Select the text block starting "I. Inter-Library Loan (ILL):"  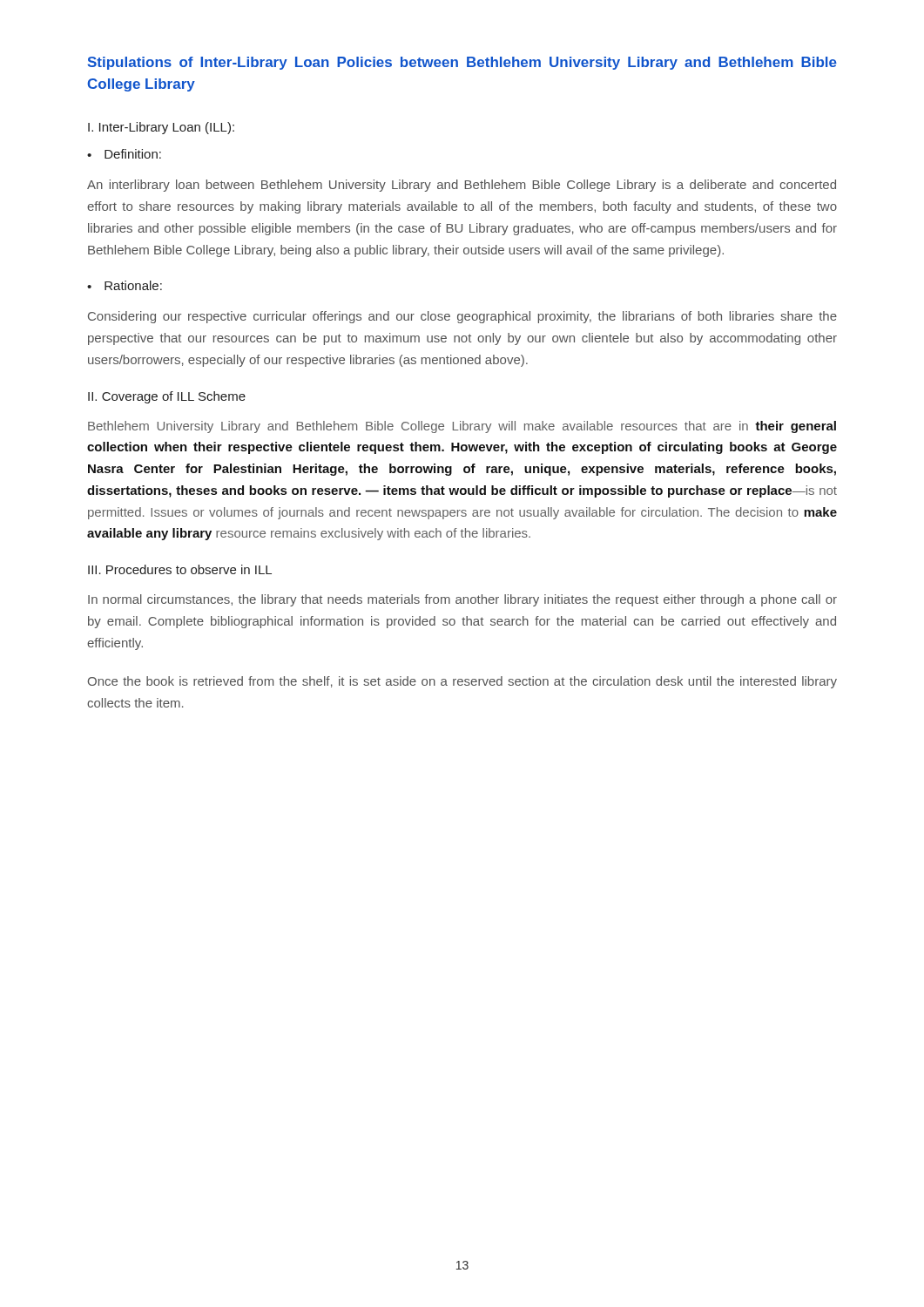pyautogui.click(x=161, y=127)
